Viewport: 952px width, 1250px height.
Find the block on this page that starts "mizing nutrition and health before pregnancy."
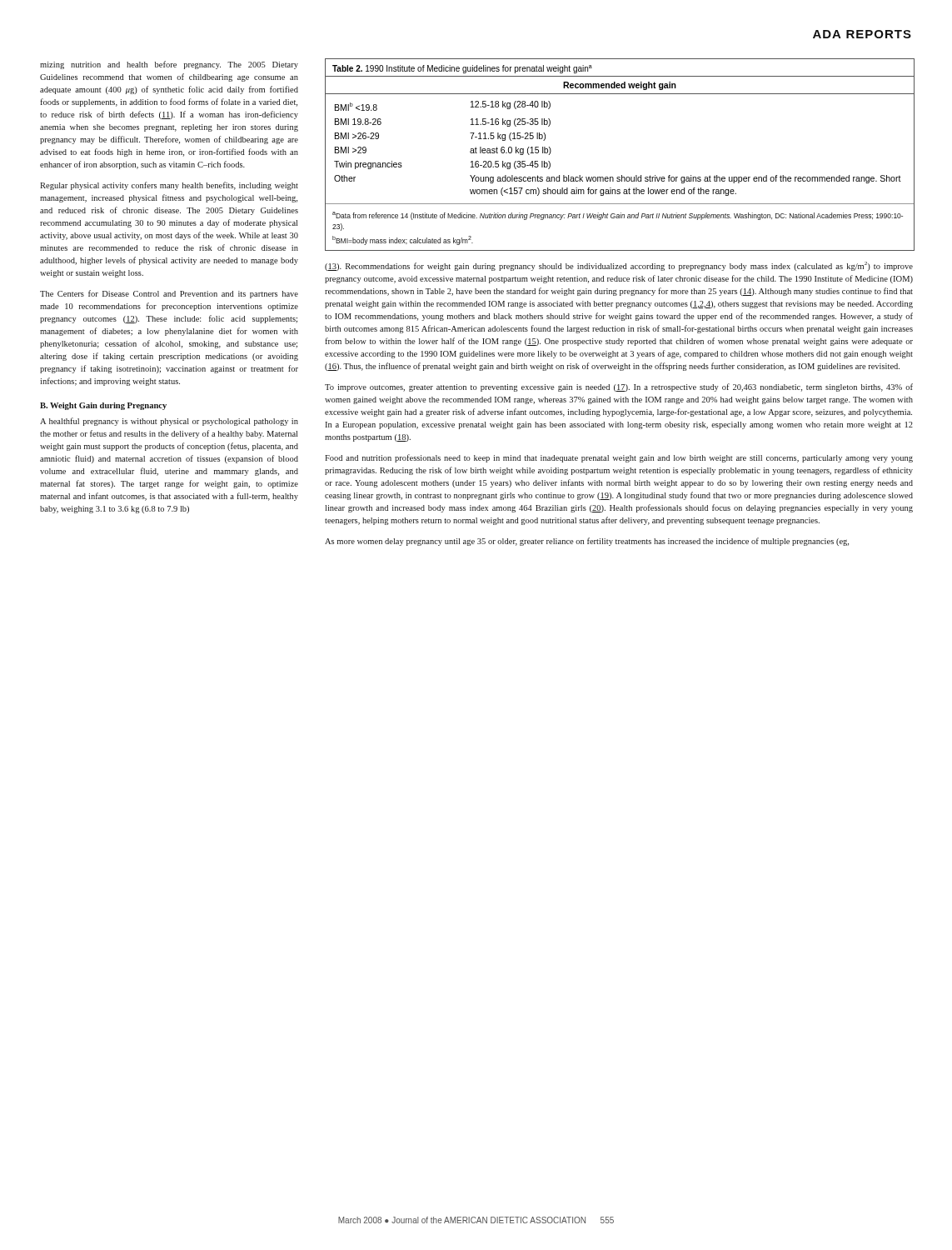click(x=169, y=115)
